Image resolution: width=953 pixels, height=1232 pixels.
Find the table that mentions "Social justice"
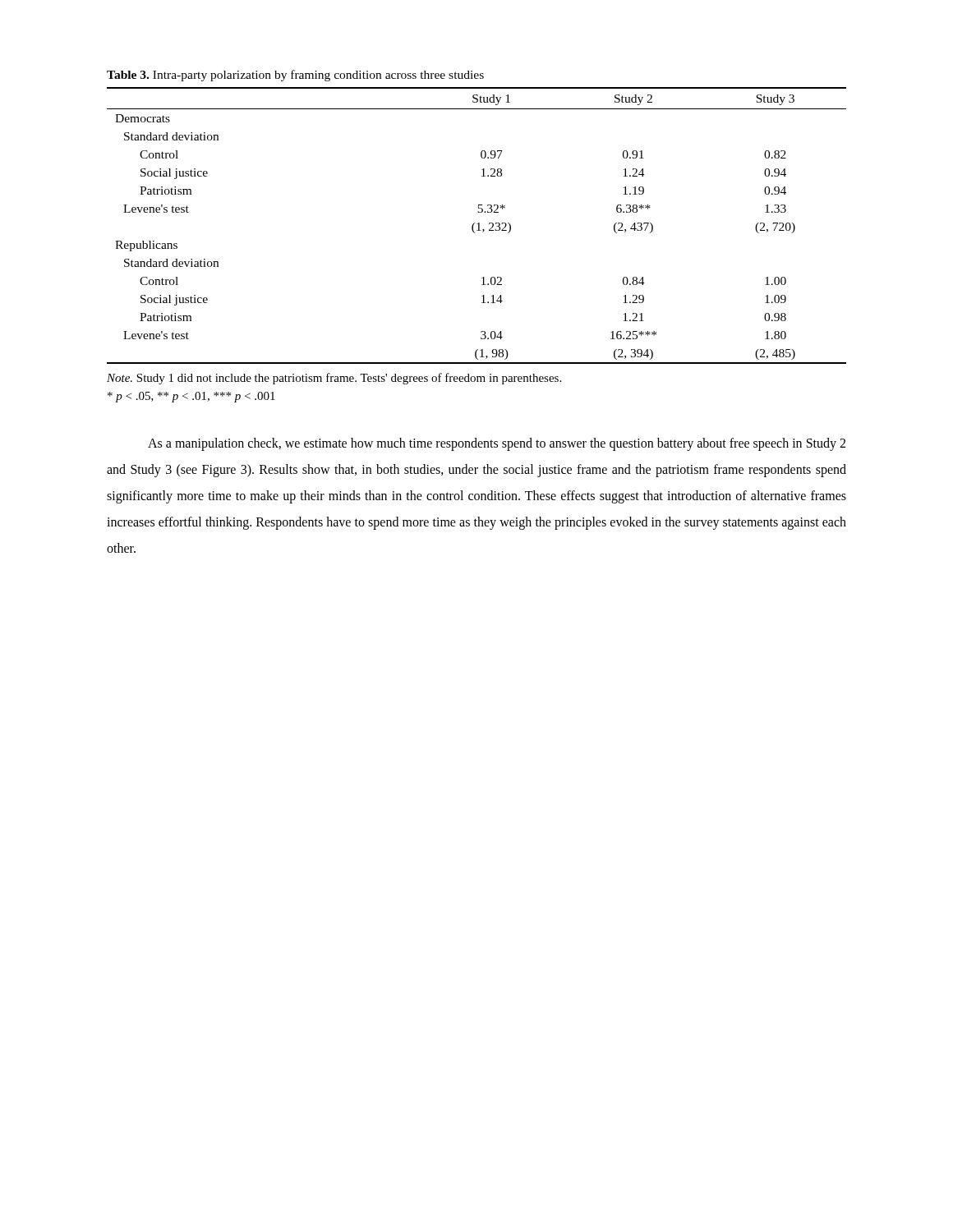(476, 225)
